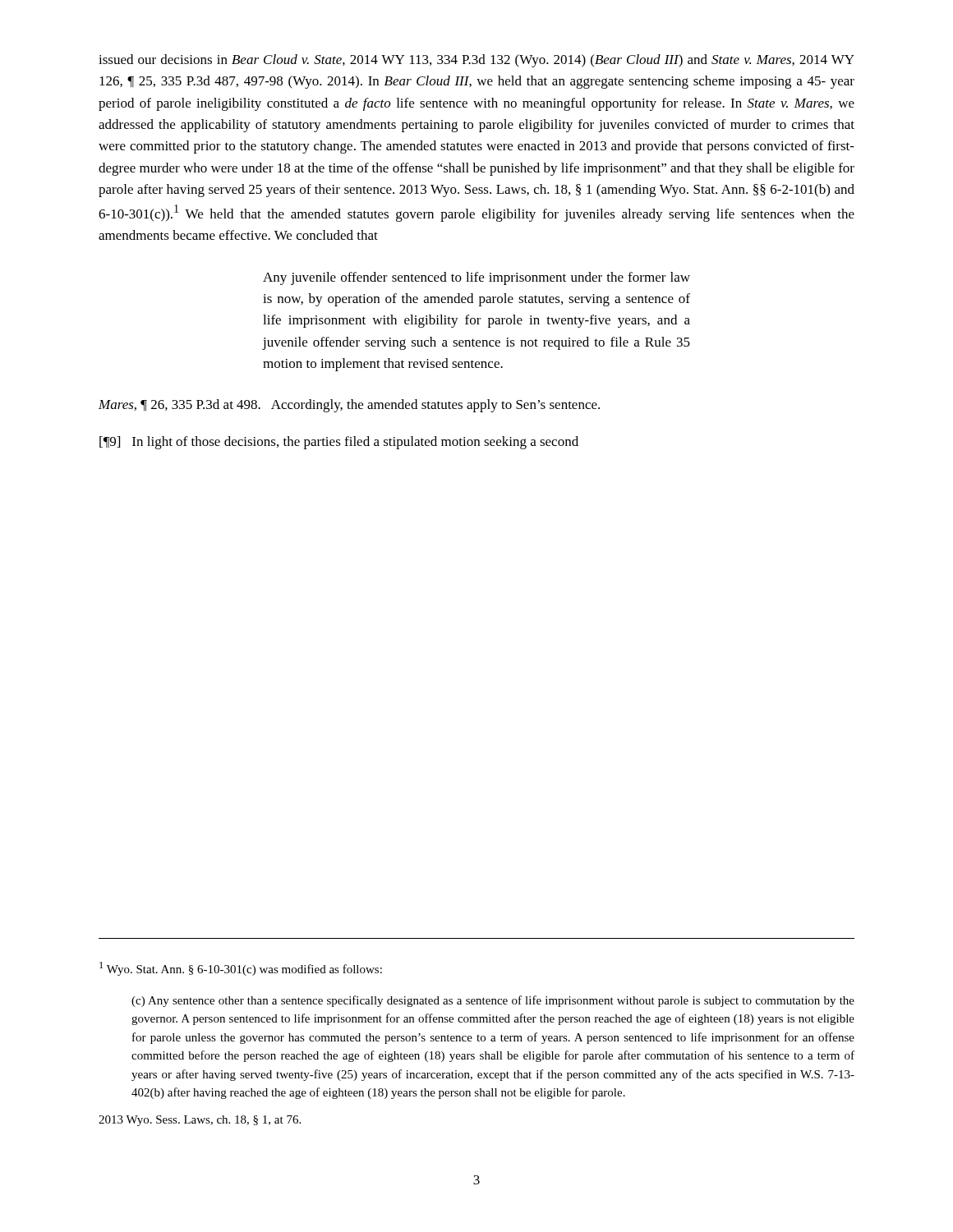953x1232 pixels.
Task: Locate the footnote that reads "1 Wyo. Stat. Ann. § 6-10-301(c)"
Action: coord(476,1044)
